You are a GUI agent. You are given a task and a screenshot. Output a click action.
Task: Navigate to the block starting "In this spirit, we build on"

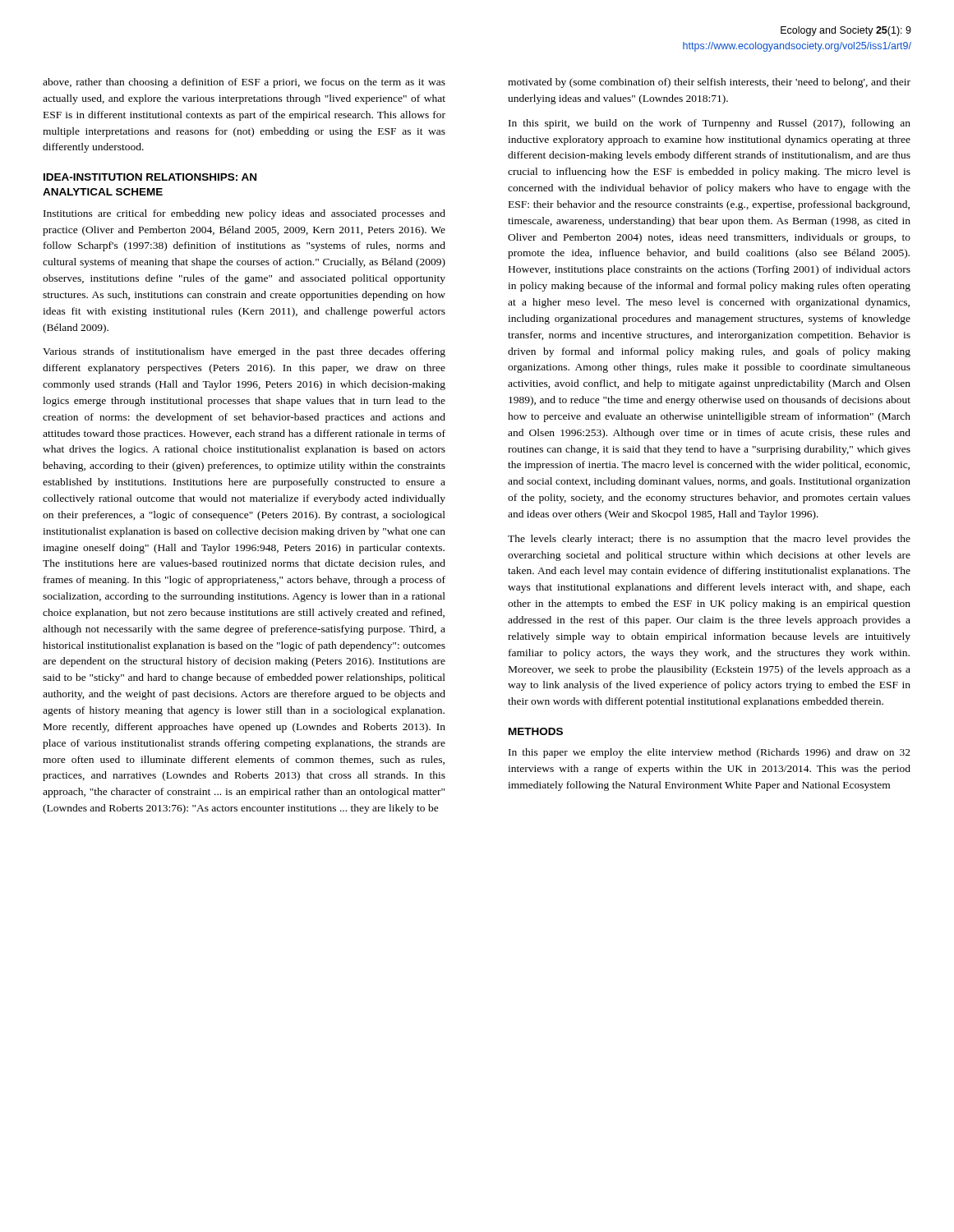709,318
